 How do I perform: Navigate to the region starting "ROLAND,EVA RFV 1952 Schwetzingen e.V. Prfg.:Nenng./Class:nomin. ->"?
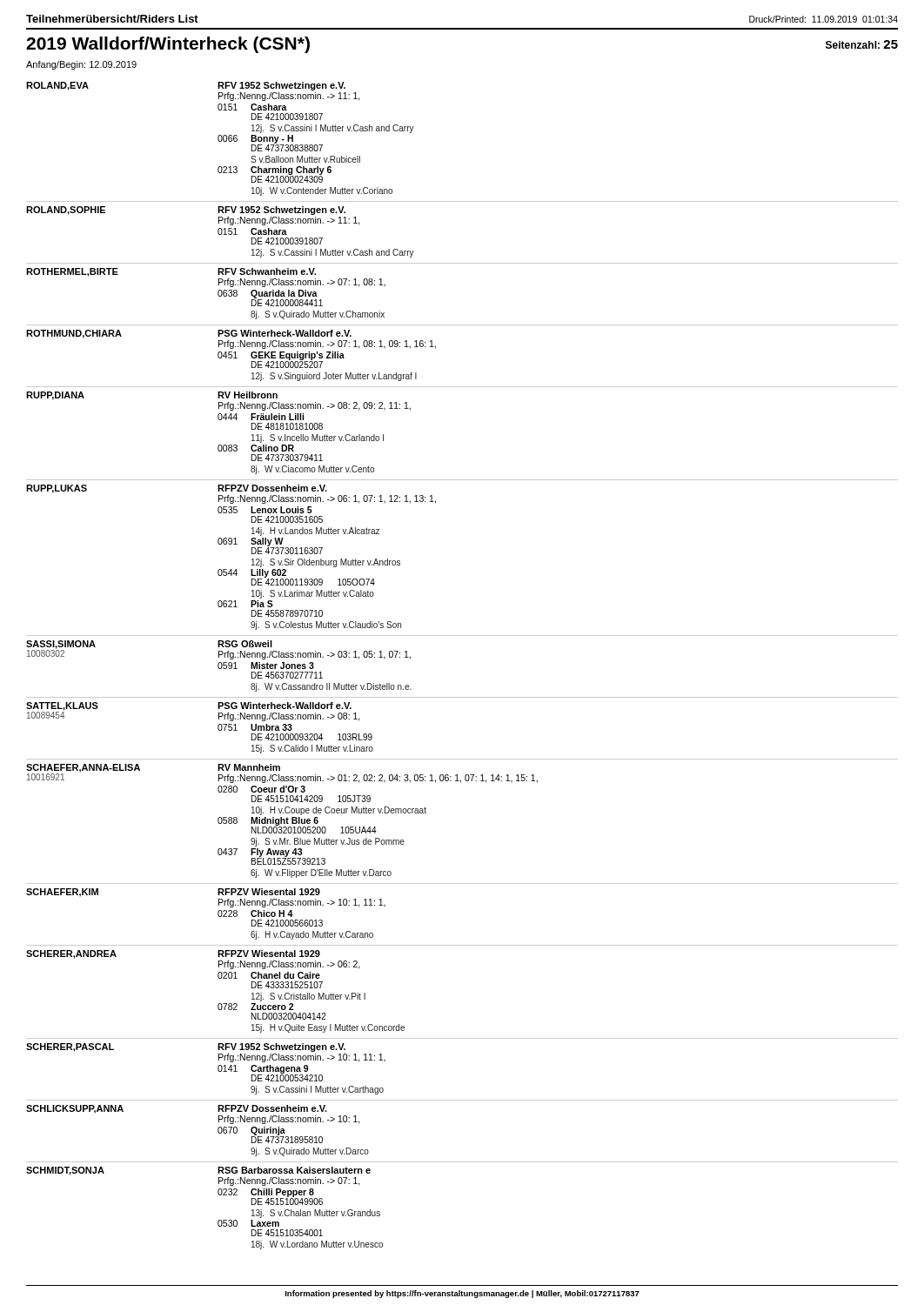coord(220,139)
